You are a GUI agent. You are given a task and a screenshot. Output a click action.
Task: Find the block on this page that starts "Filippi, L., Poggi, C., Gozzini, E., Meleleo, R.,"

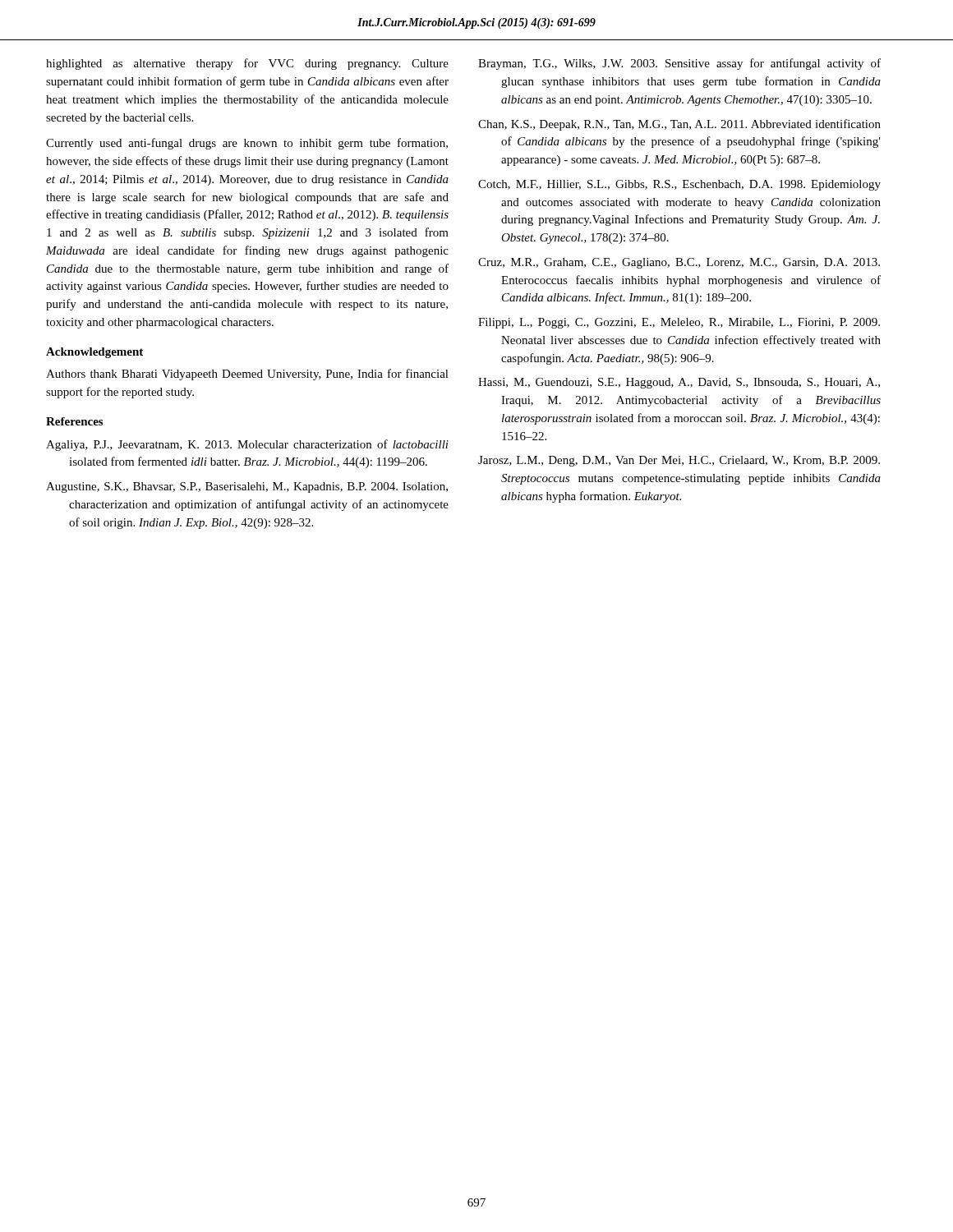point(679,340)
